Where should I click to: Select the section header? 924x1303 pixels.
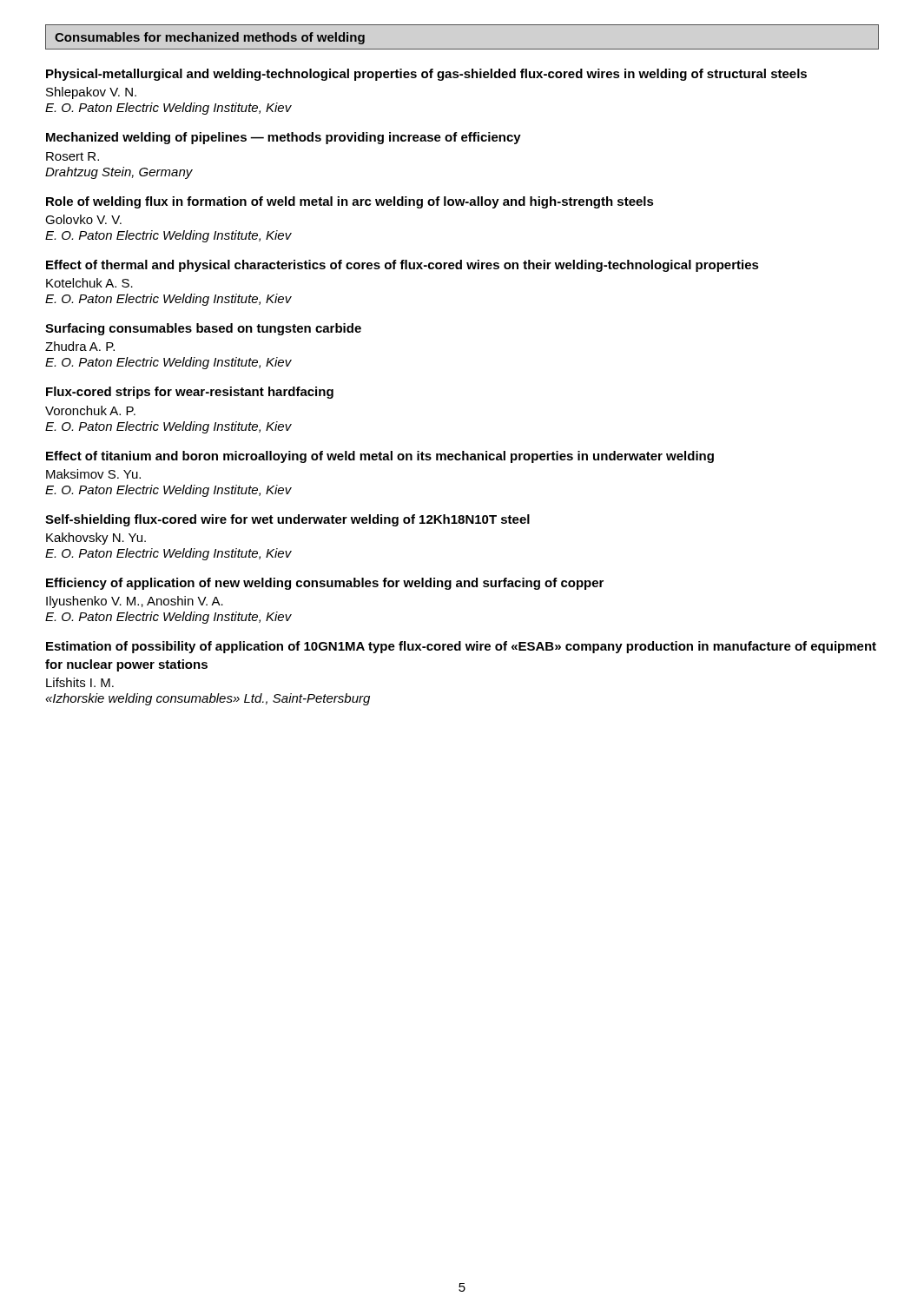tap(210, 37)
